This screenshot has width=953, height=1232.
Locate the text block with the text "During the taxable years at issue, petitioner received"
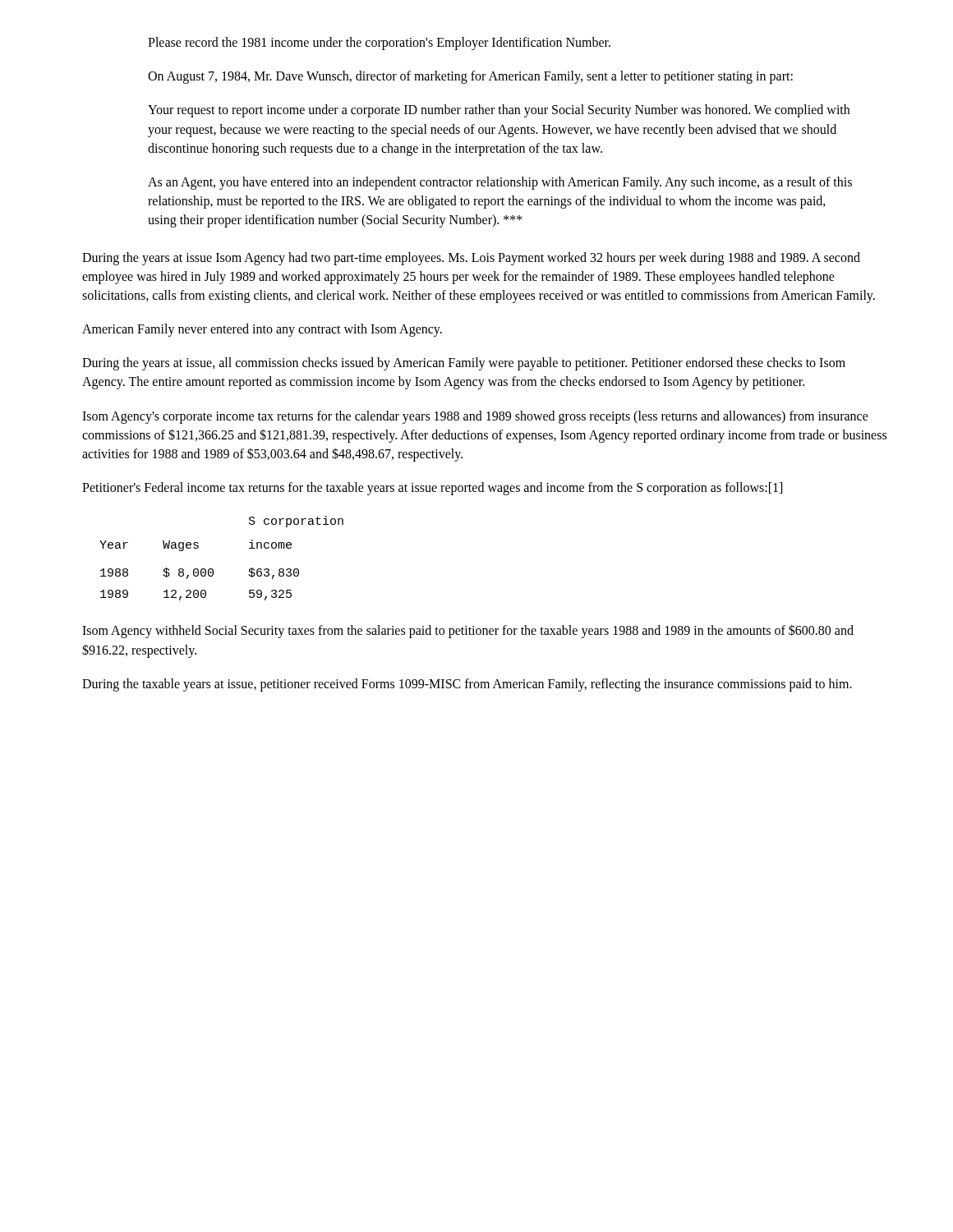click(x=485, y=684)
